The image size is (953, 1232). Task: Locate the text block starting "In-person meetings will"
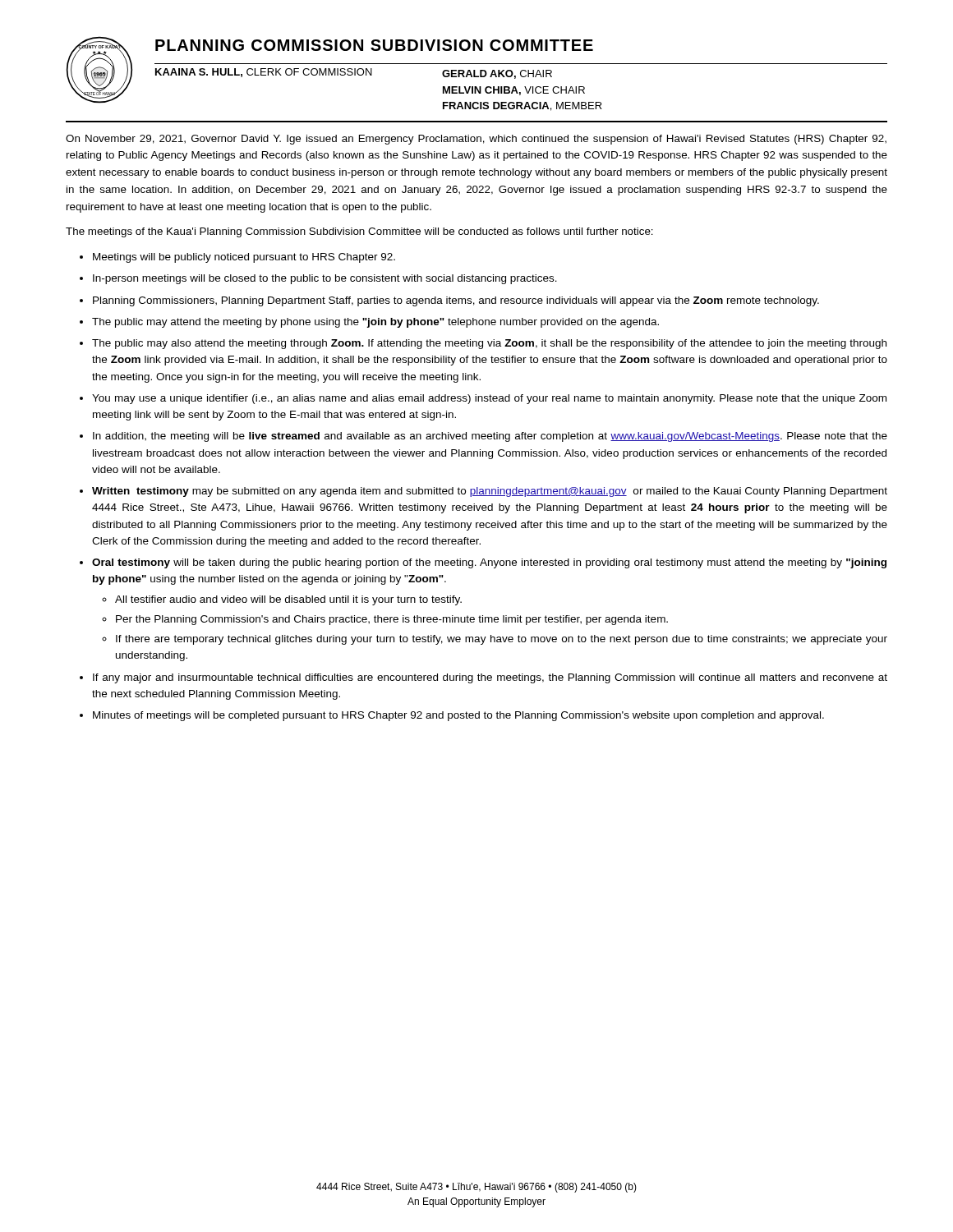pyautogui.click(x=325, y=278)
